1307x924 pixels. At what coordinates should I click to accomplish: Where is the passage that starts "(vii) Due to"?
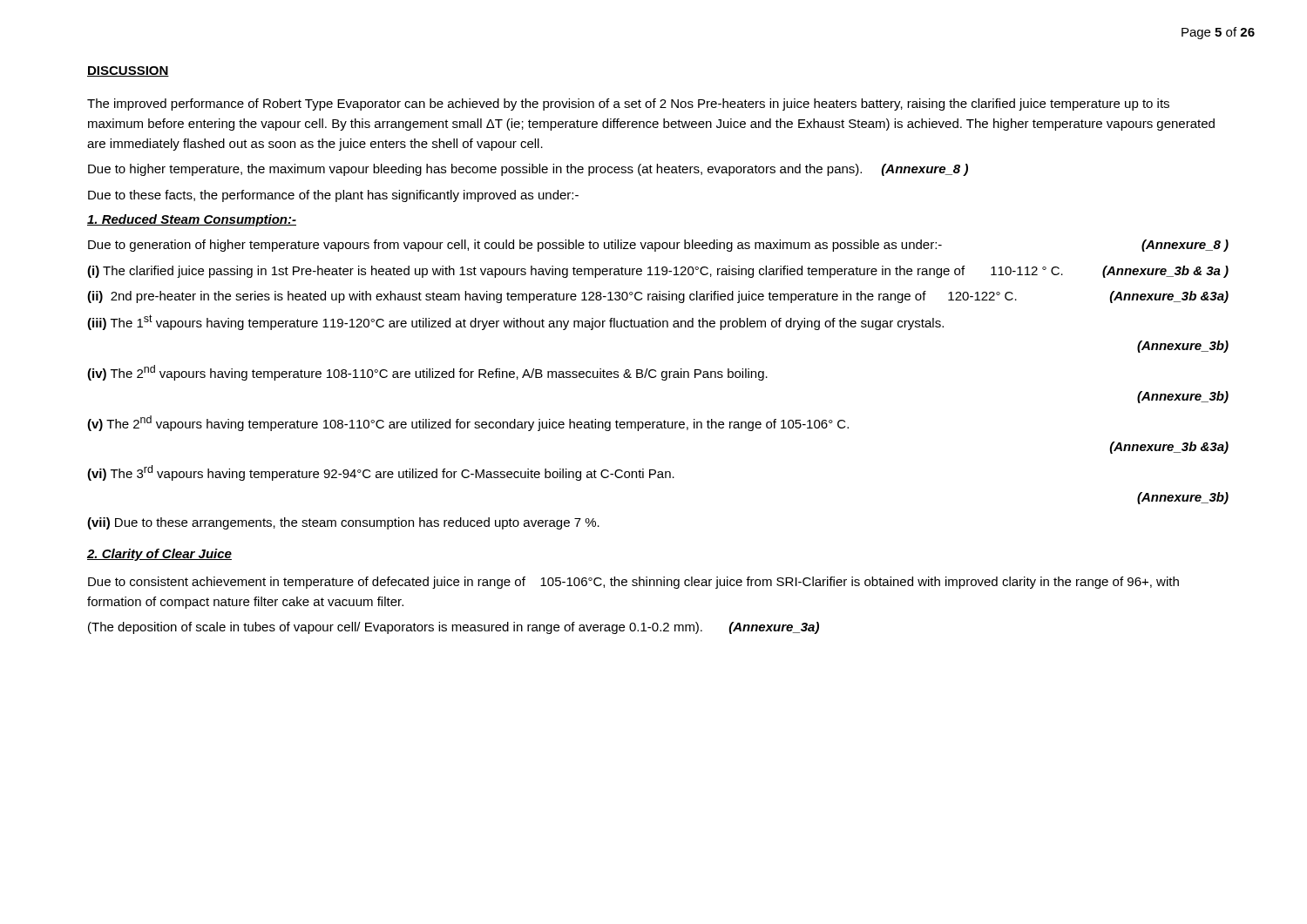(x=344, y=522)
